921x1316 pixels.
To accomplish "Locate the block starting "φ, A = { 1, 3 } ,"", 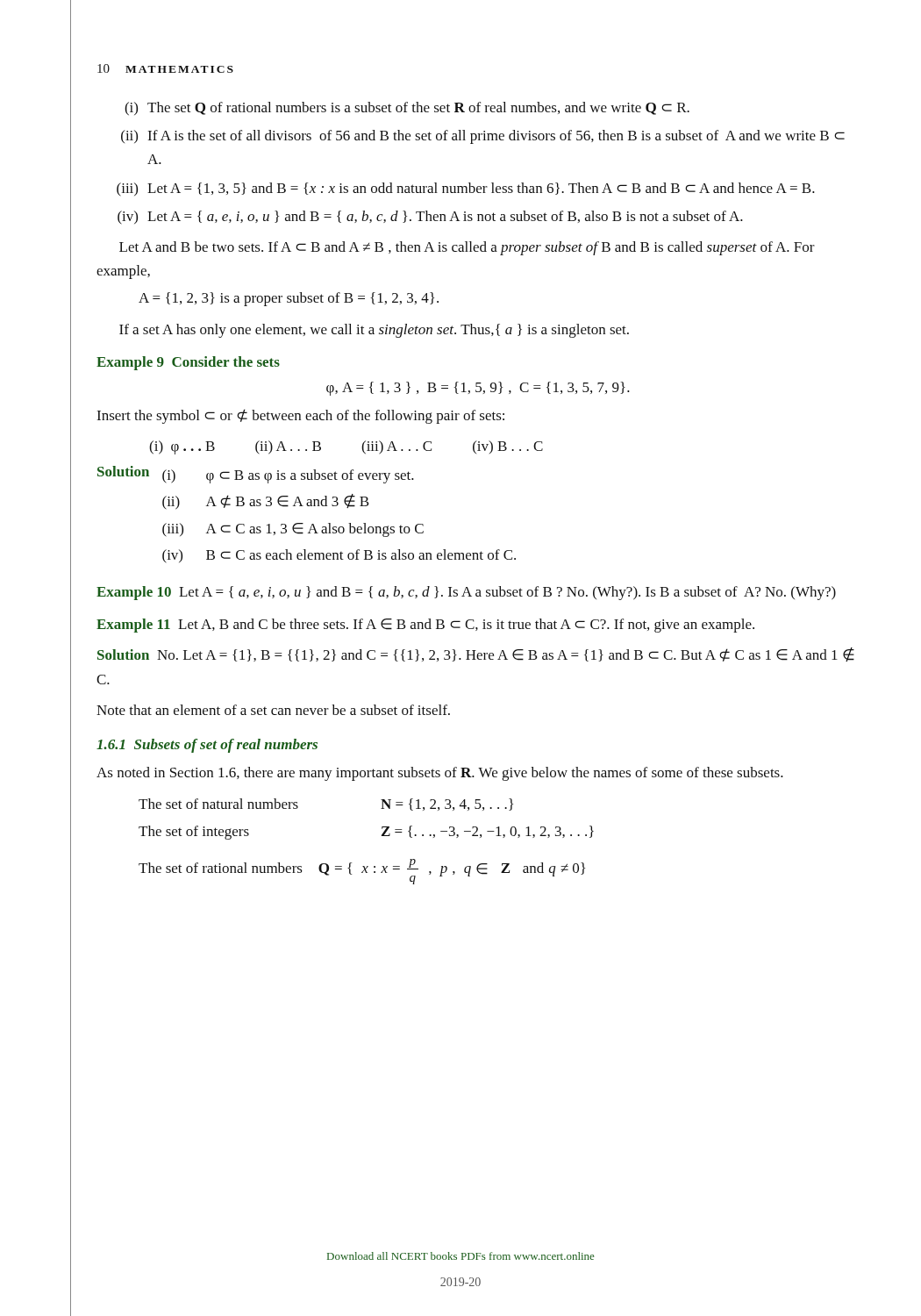I will pyautogui.click(x=478, y=387).
